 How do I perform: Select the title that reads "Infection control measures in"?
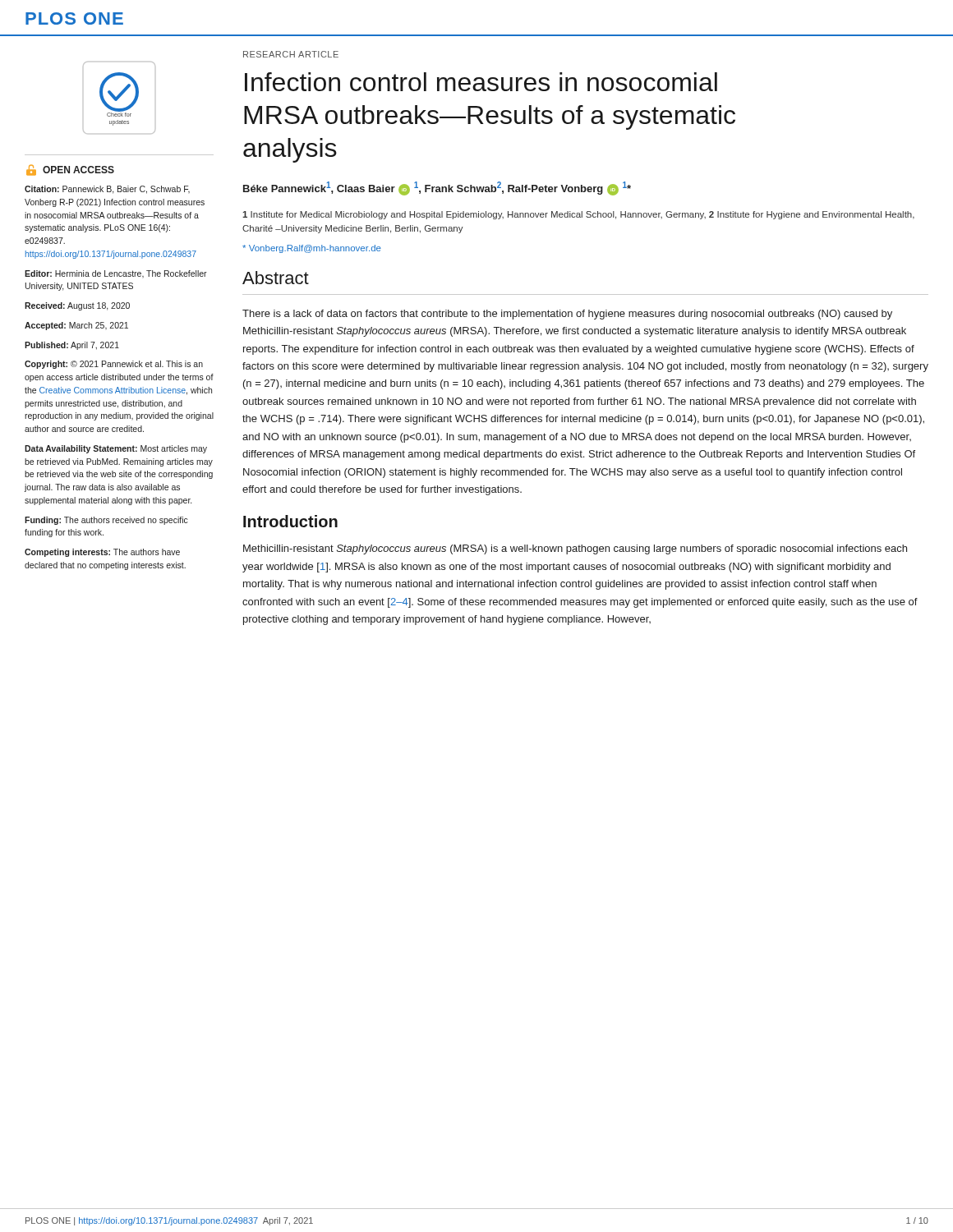489,115
